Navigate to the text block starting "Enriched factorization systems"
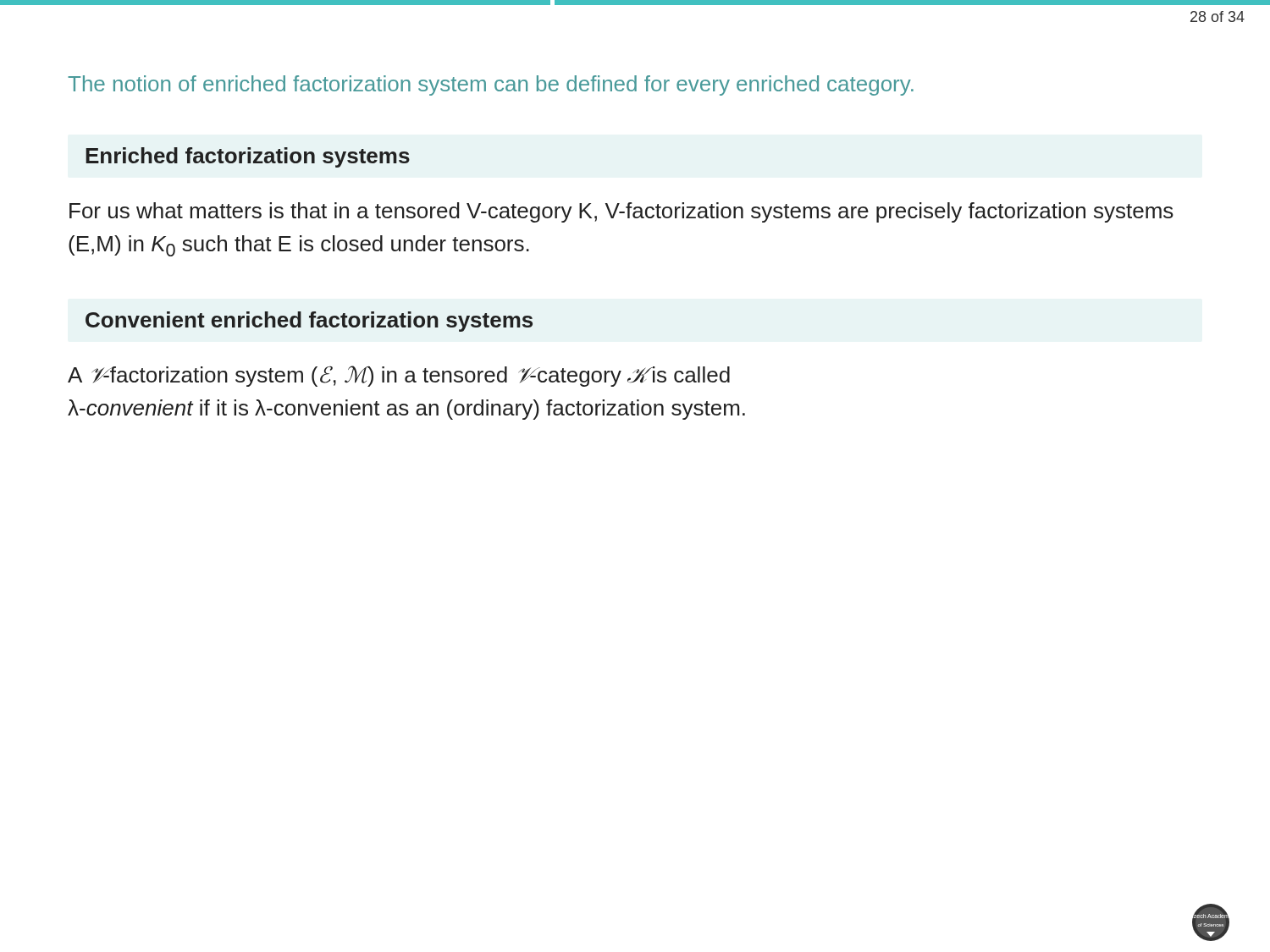The width and height of the screenshot is (1270, 952). pyautogui.click(x=247, y=156)
